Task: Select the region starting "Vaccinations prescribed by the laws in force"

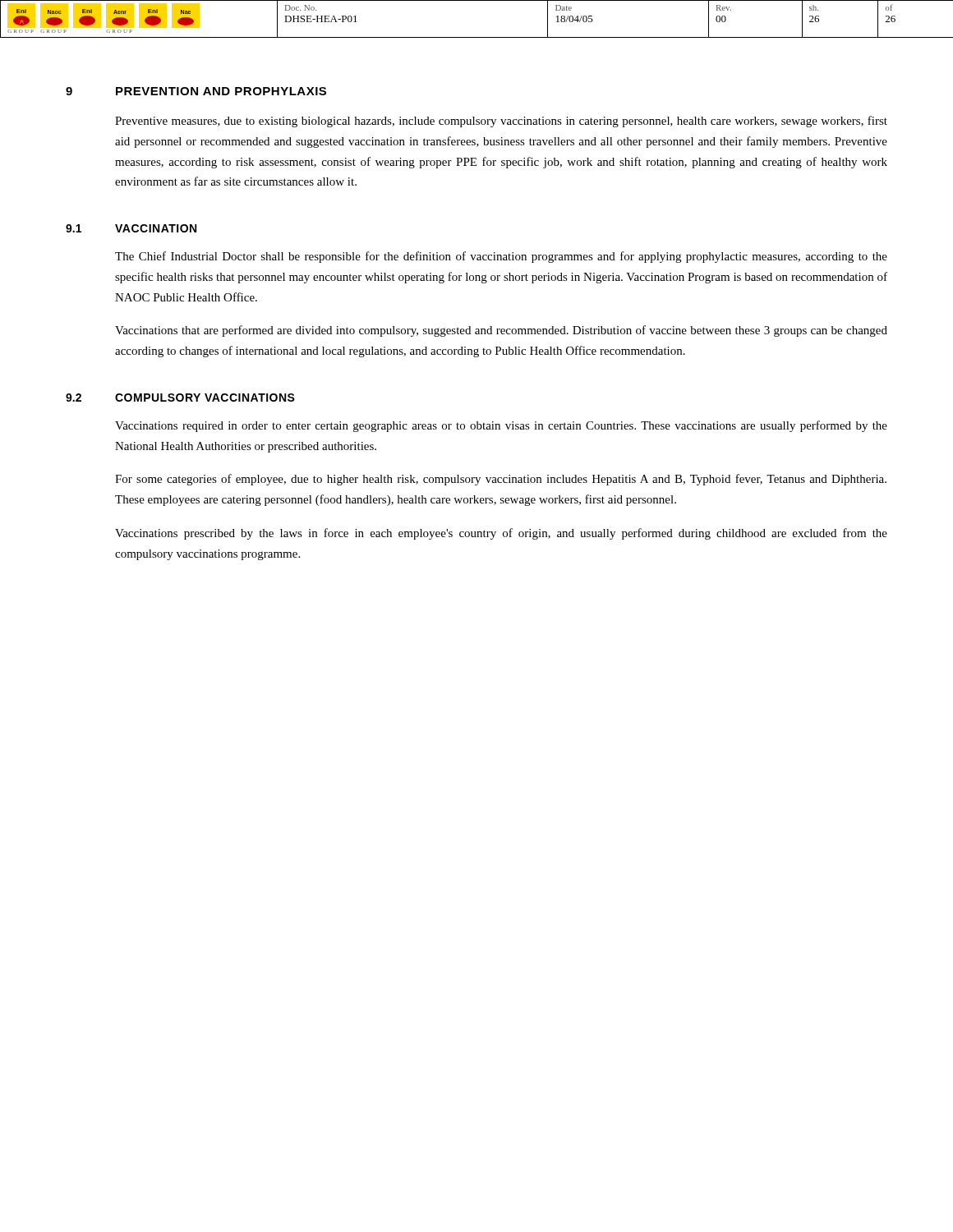Action: 501,543
